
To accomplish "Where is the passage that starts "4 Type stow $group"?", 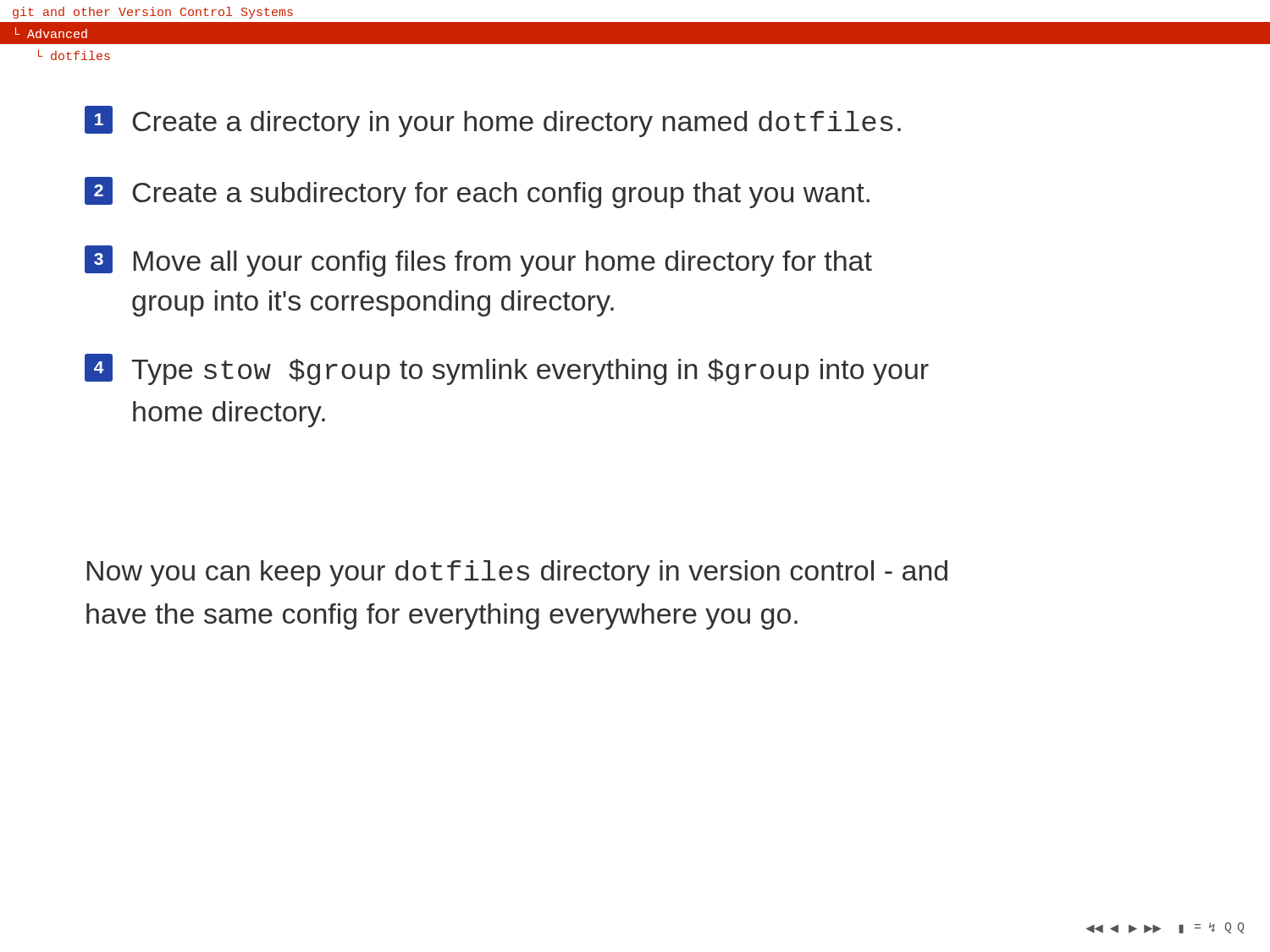I will (507, 390).
